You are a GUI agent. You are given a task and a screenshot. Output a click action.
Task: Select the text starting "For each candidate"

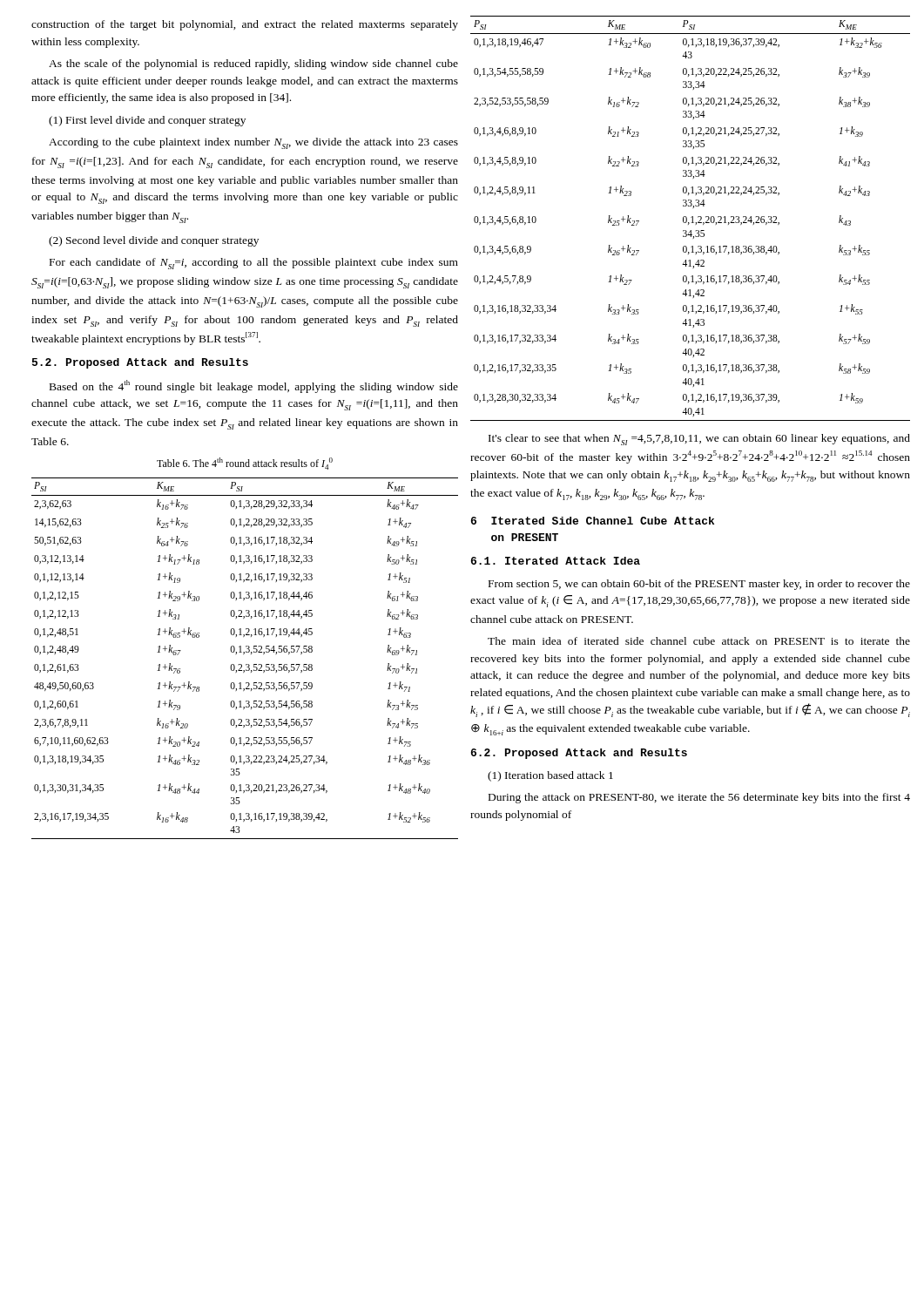(x=245, y=301)
